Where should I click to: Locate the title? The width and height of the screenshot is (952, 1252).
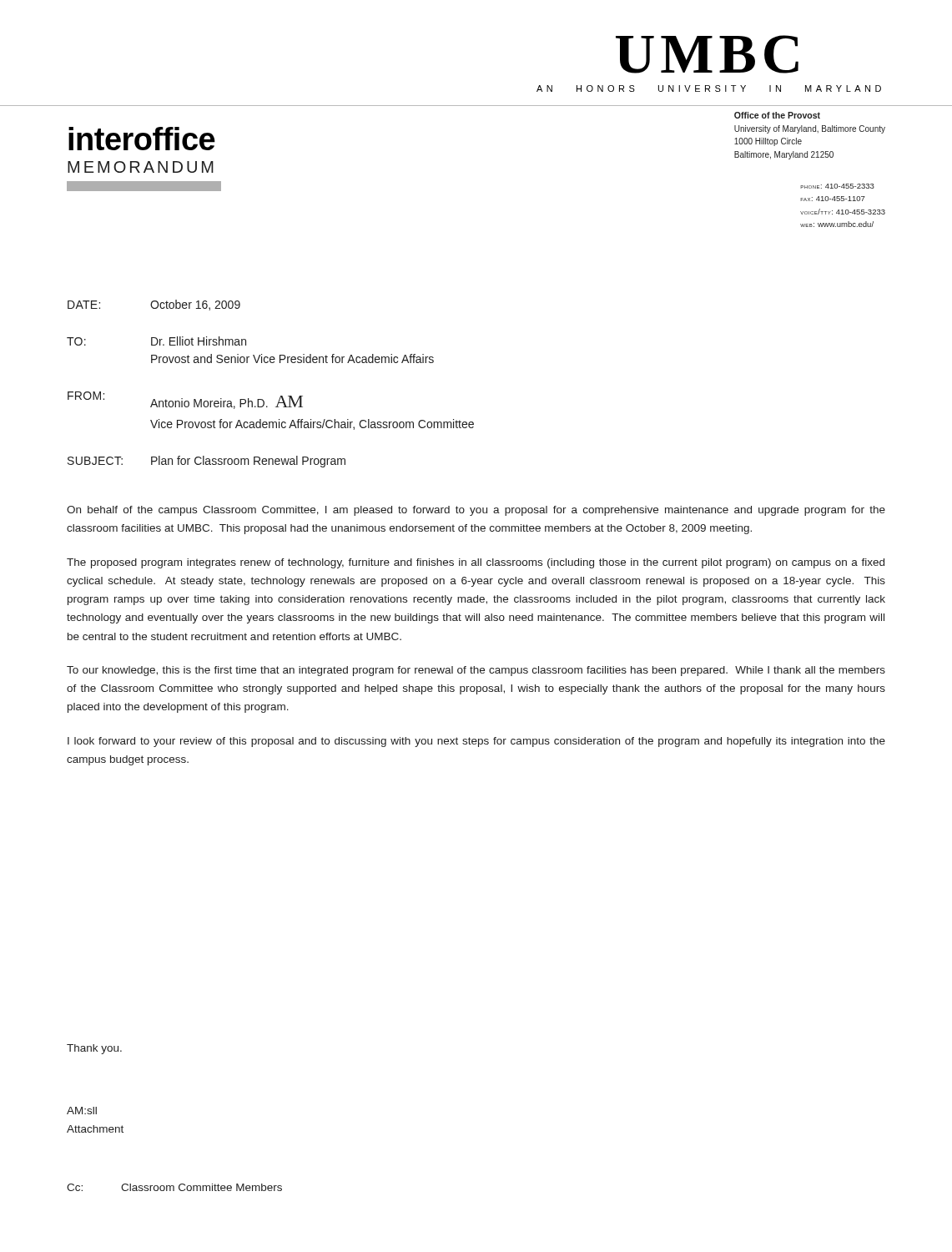point(141,139)
